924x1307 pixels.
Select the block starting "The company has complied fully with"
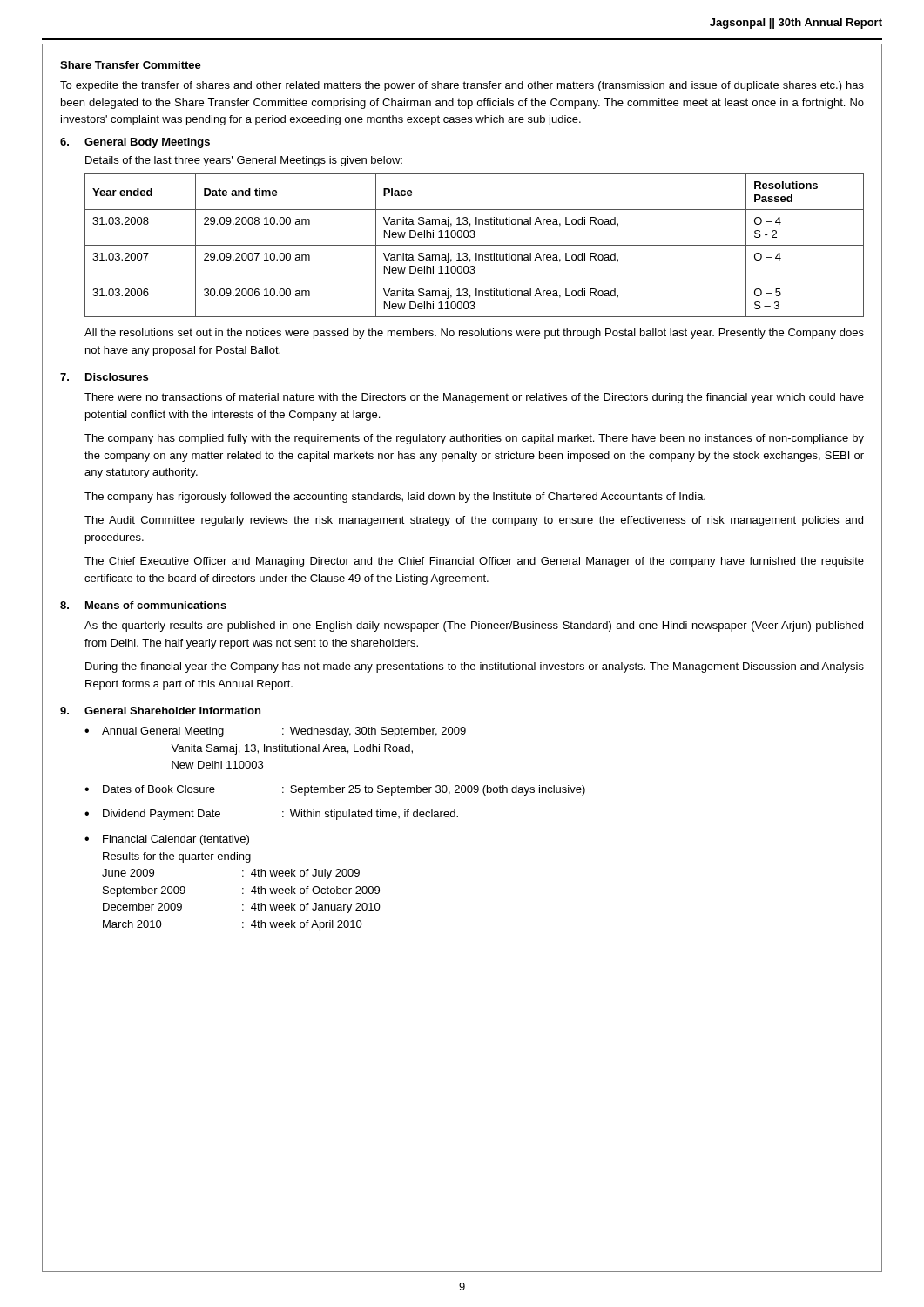474,455
